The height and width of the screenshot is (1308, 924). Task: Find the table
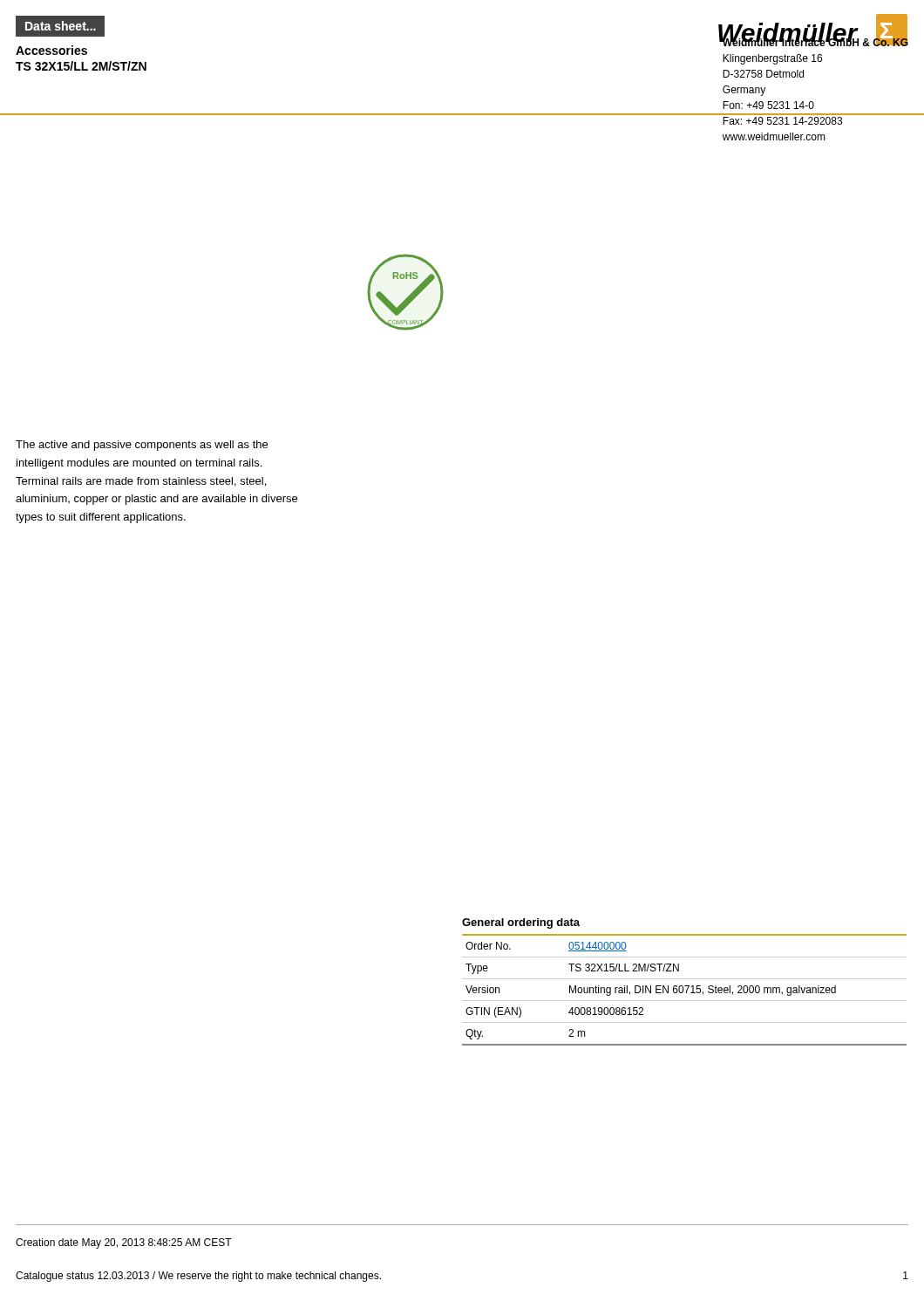click(x=684, y=991)
